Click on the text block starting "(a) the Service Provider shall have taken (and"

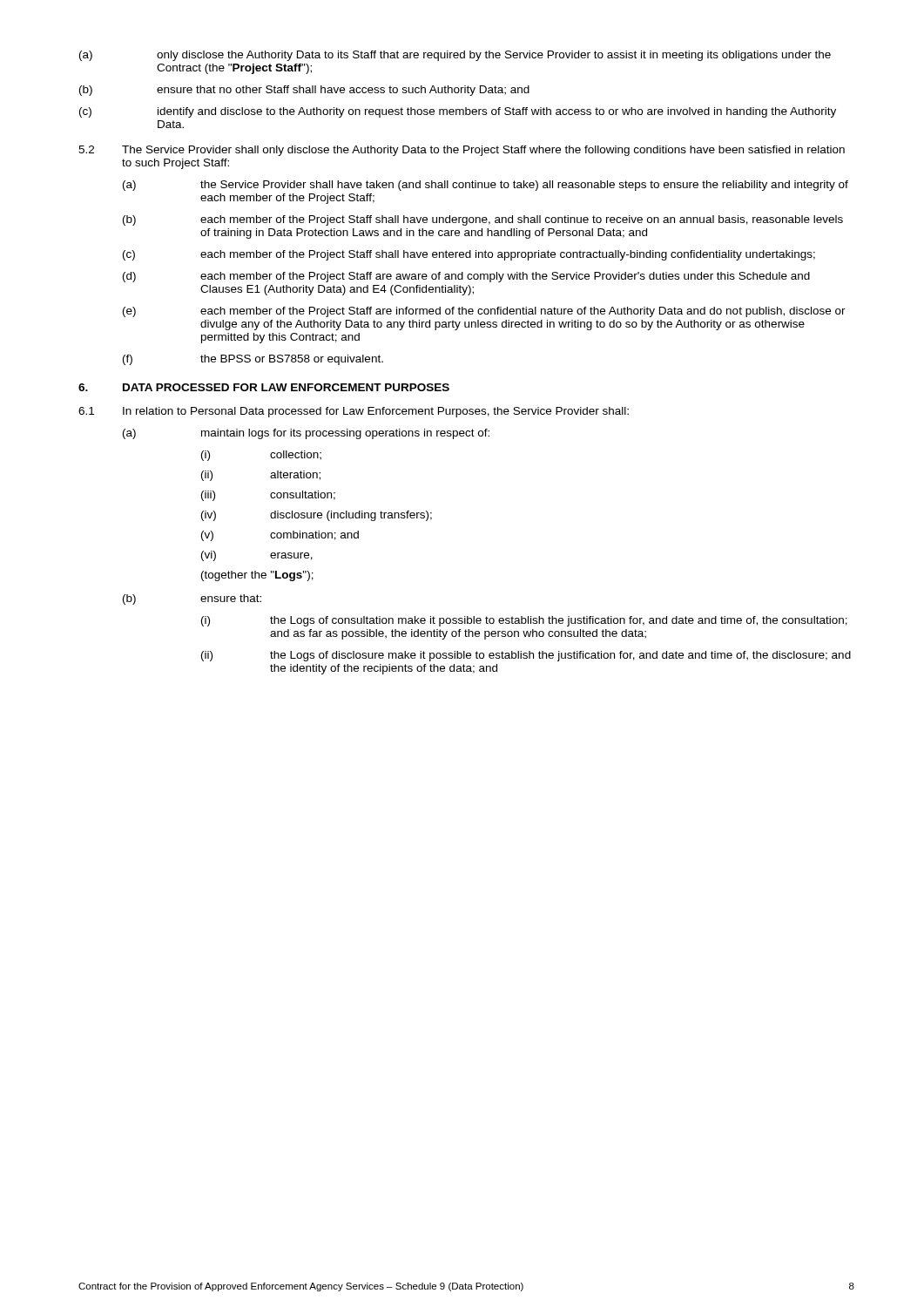coord(488,191)
